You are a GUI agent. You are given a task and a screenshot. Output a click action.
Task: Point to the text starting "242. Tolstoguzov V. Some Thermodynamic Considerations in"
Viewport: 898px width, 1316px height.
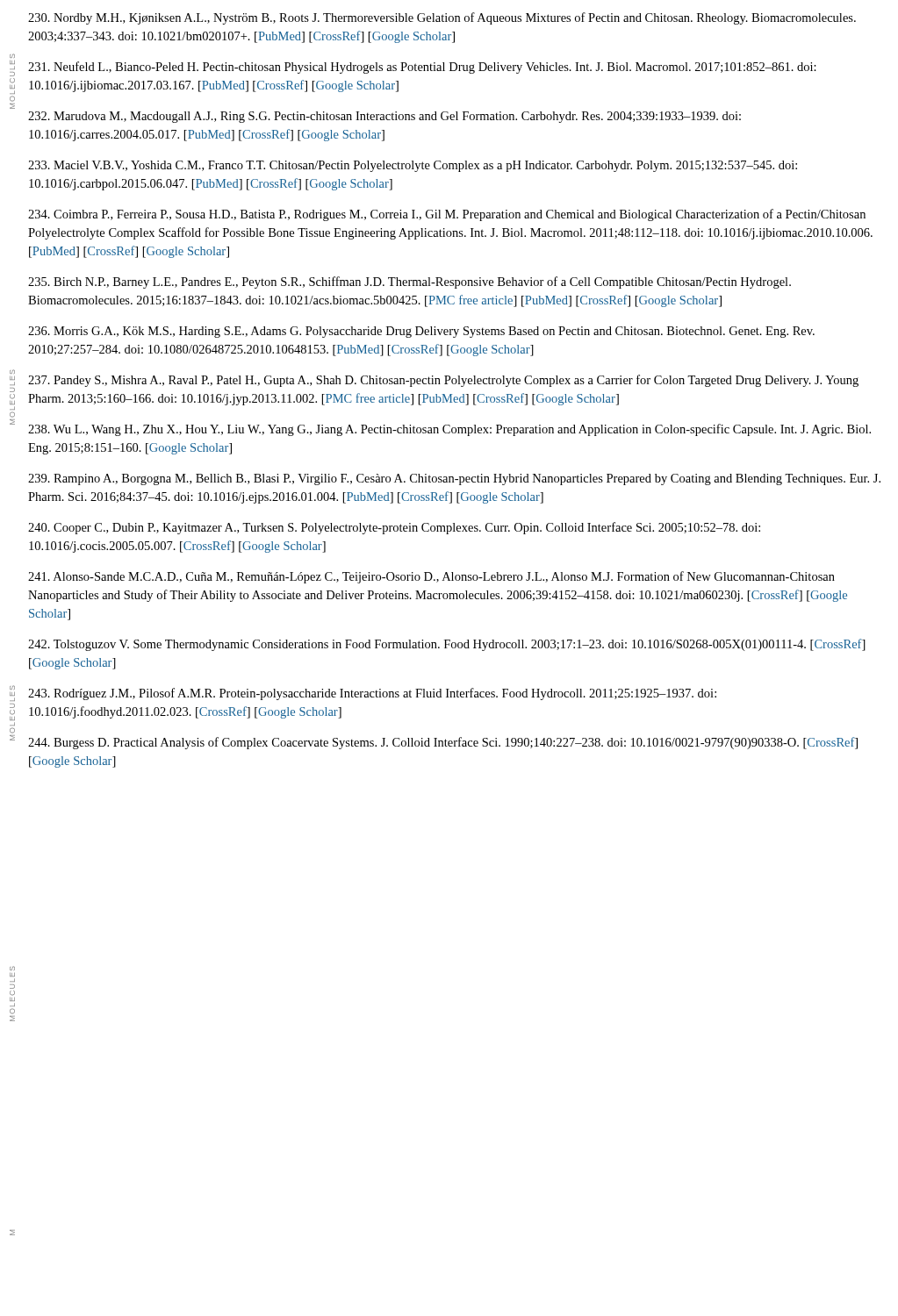coord(447,654)
